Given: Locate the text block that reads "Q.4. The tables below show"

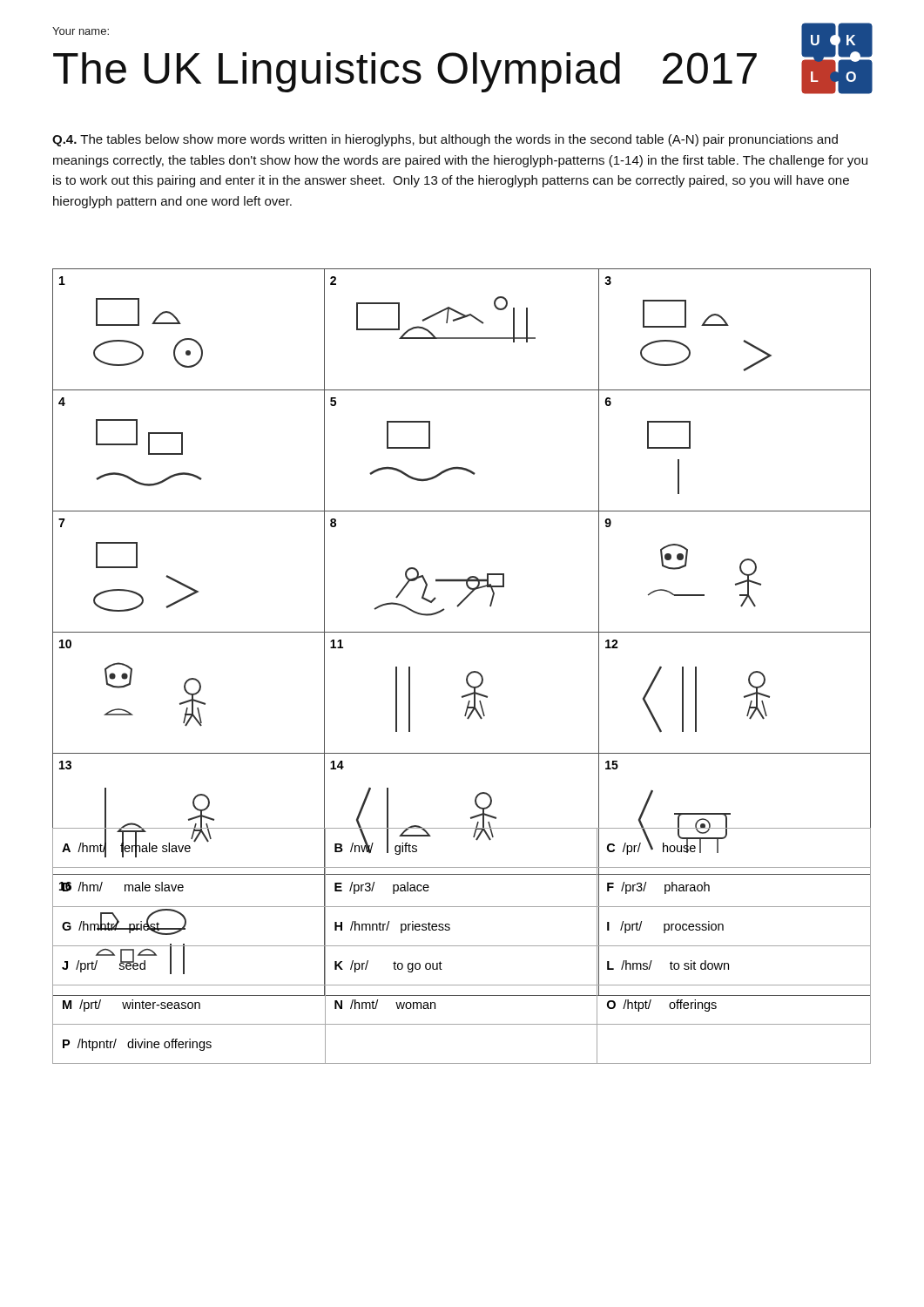Looking at the screenshot, I should (x=460, y=170).
